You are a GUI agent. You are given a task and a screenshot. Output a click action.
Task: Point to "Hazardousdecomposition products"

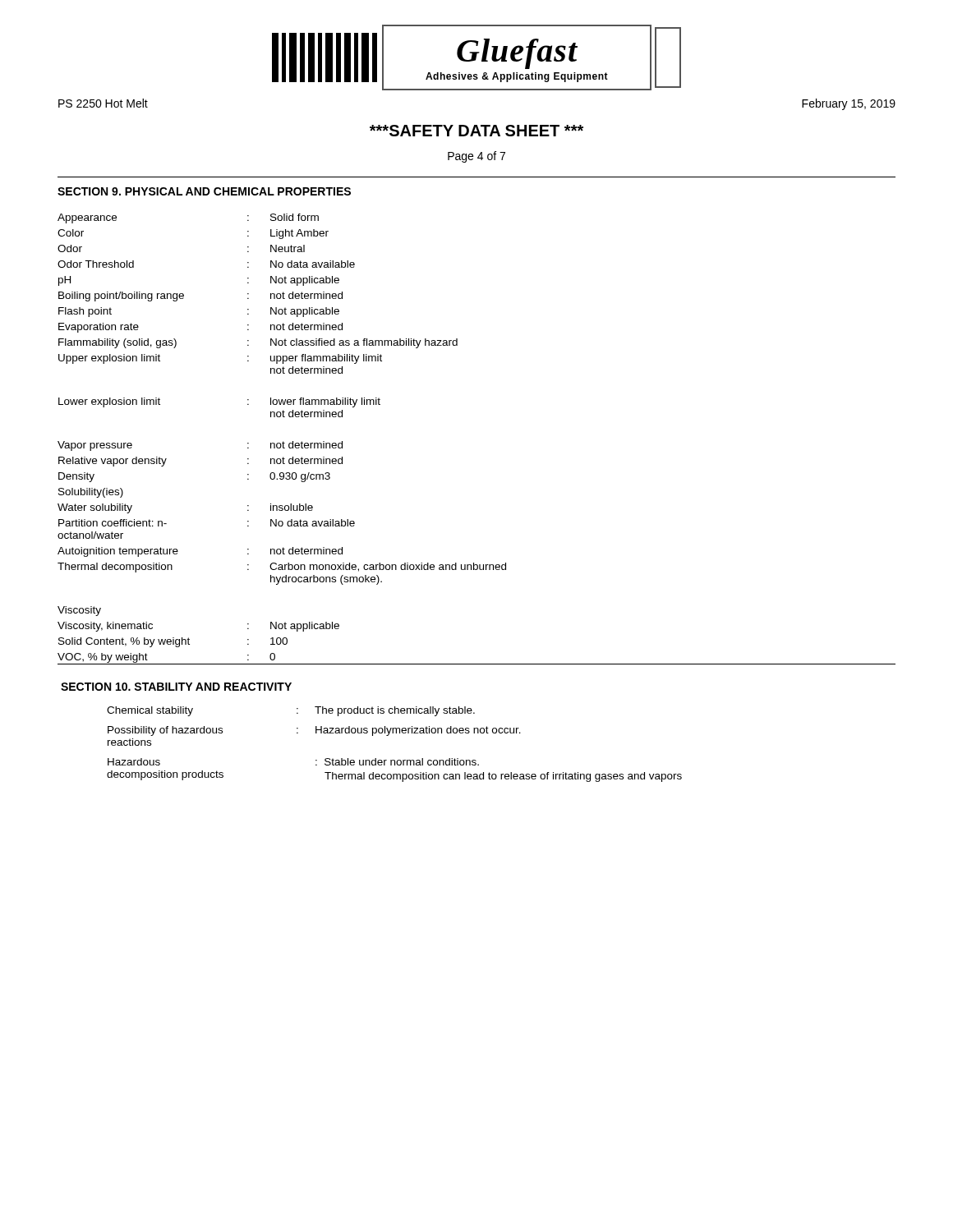click(165, 768)
